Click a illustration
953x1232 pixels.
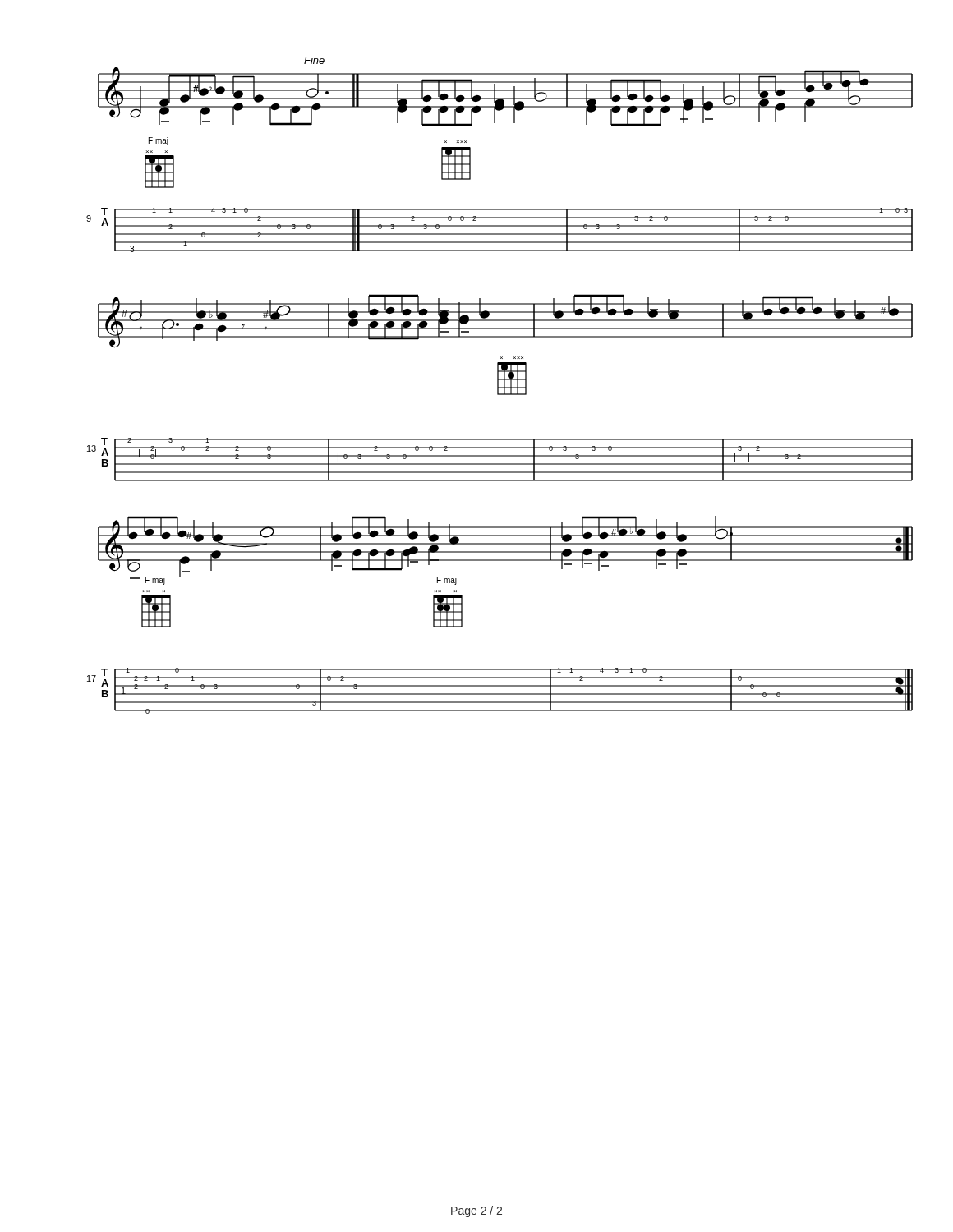click(485, 608)
